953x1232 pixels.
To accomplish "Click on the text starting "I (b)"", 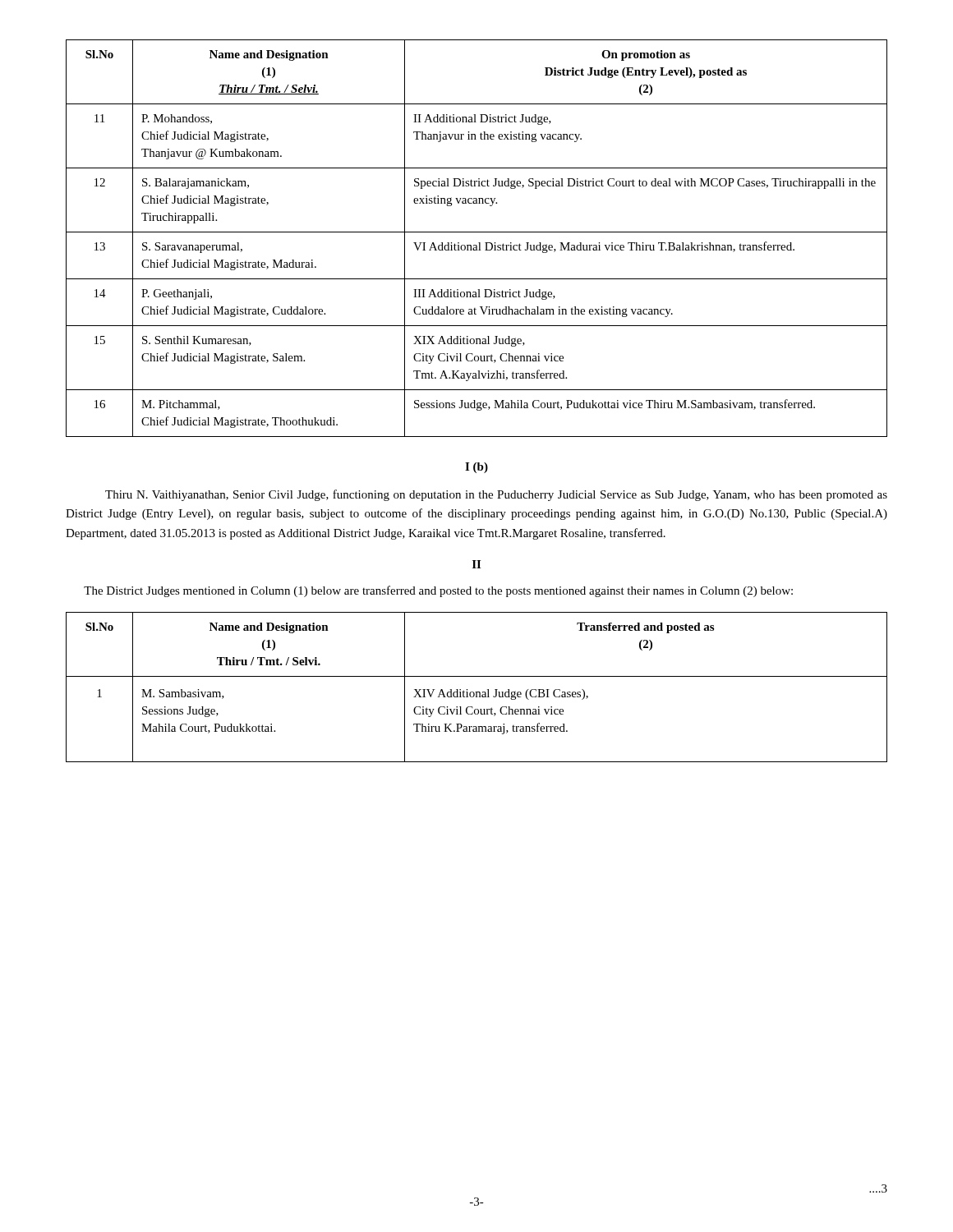I will (x=476, y=466).
